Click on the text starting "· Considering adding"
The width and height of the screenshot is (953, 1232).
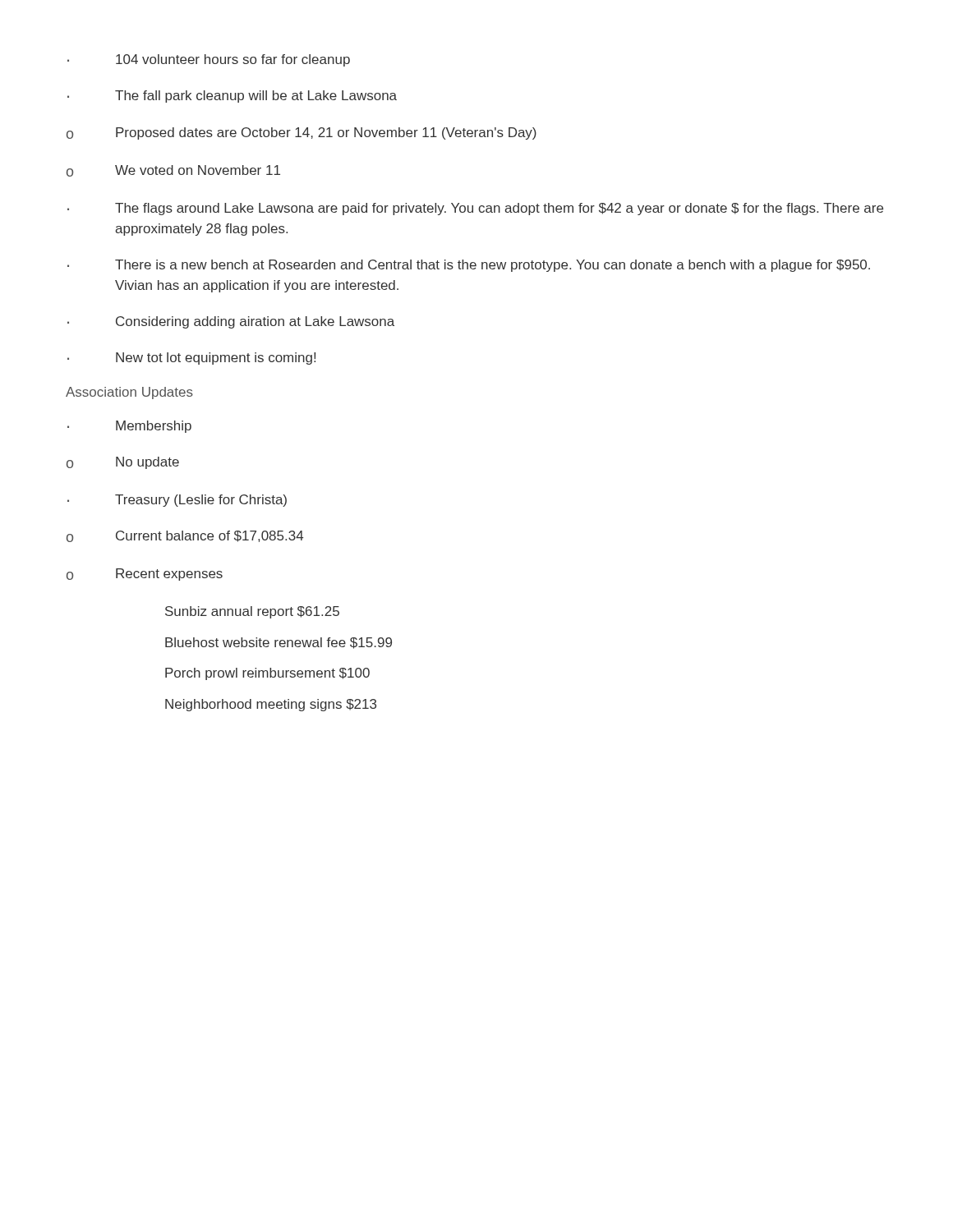point(231,322)
